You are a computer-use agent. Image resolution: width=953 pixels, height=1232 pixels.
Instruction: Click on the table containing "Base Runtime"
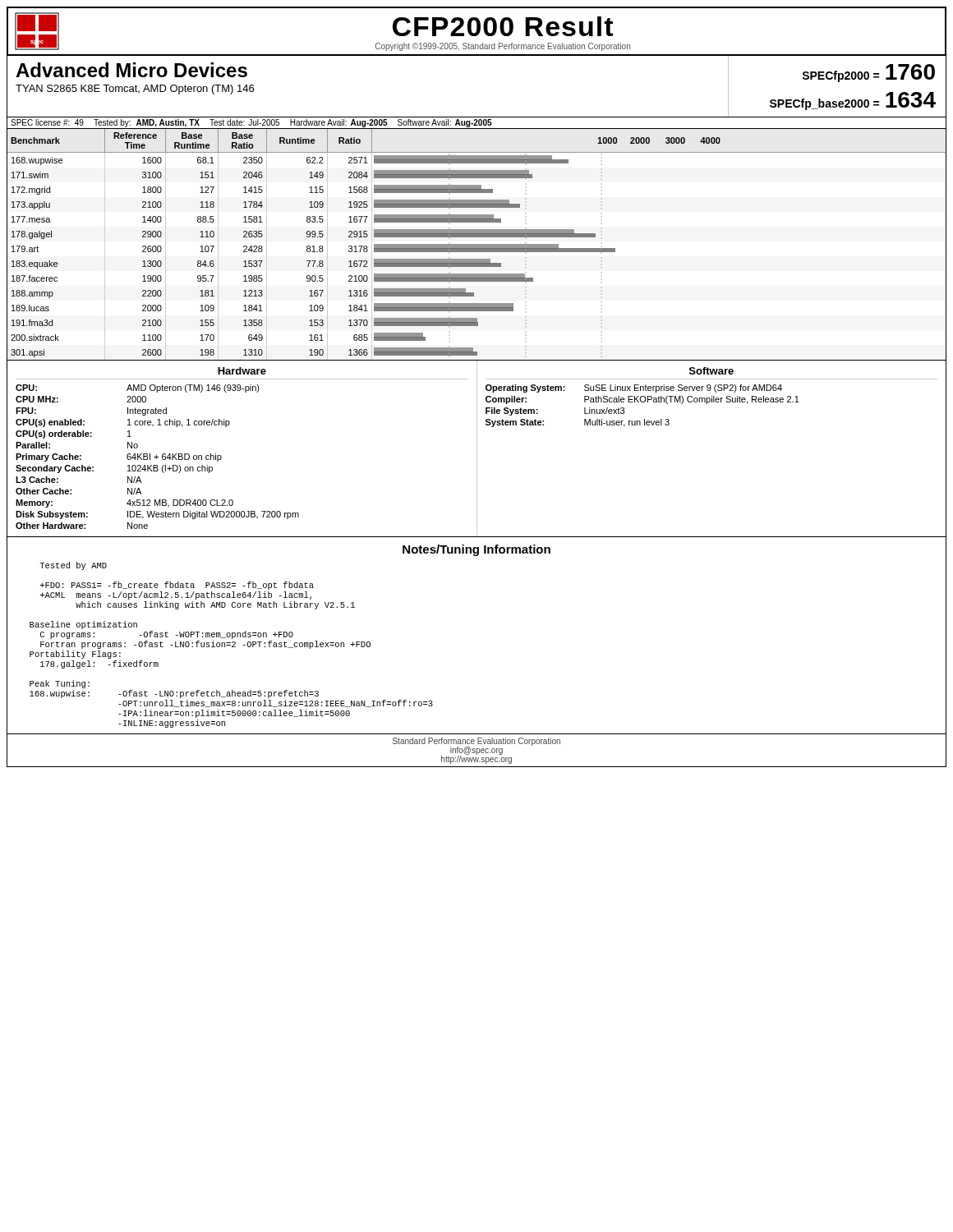point(476,245)
